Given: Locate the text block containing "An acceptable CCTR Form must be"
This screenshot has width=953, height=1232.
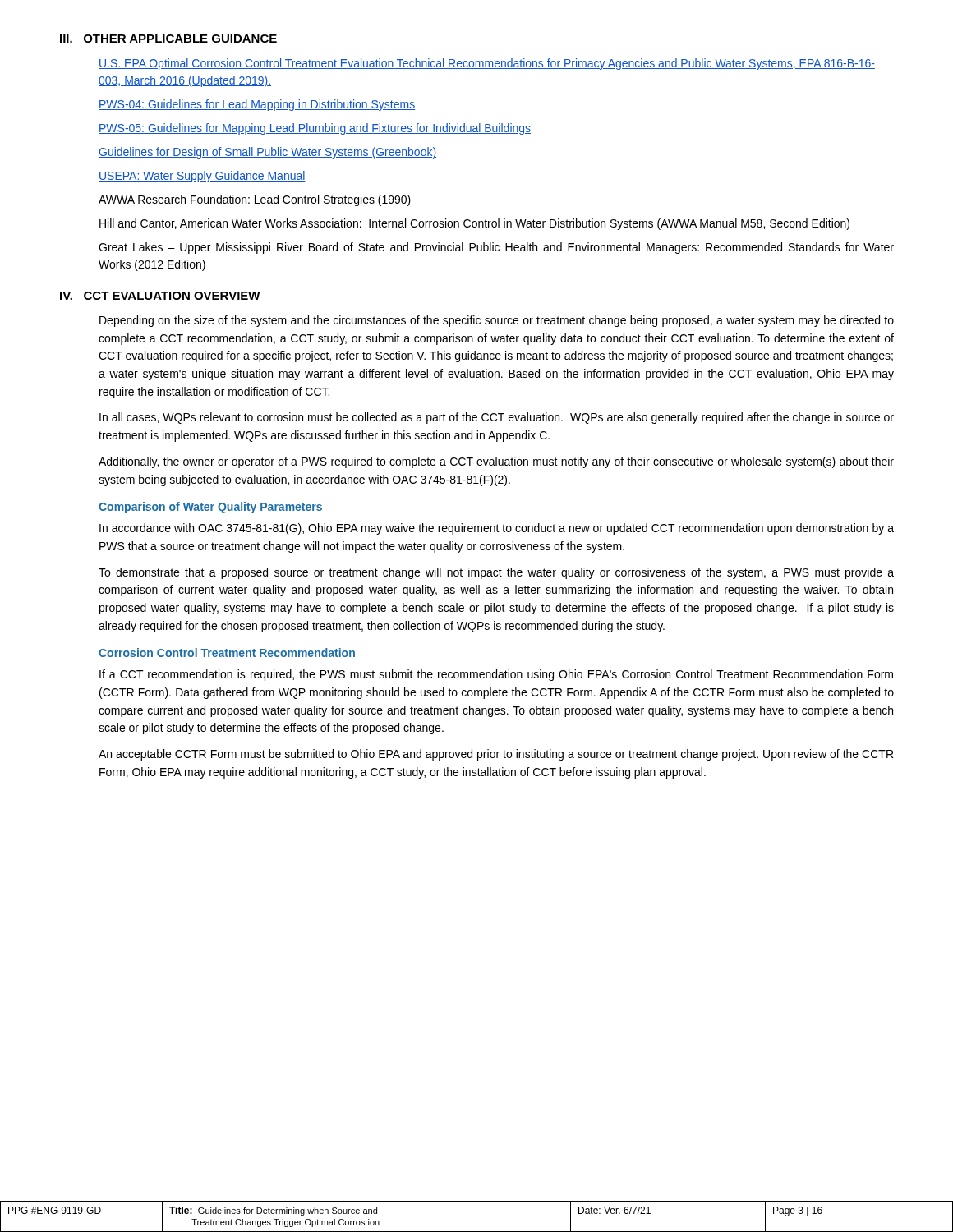Looking at the screenshot, I should point(496,763).
